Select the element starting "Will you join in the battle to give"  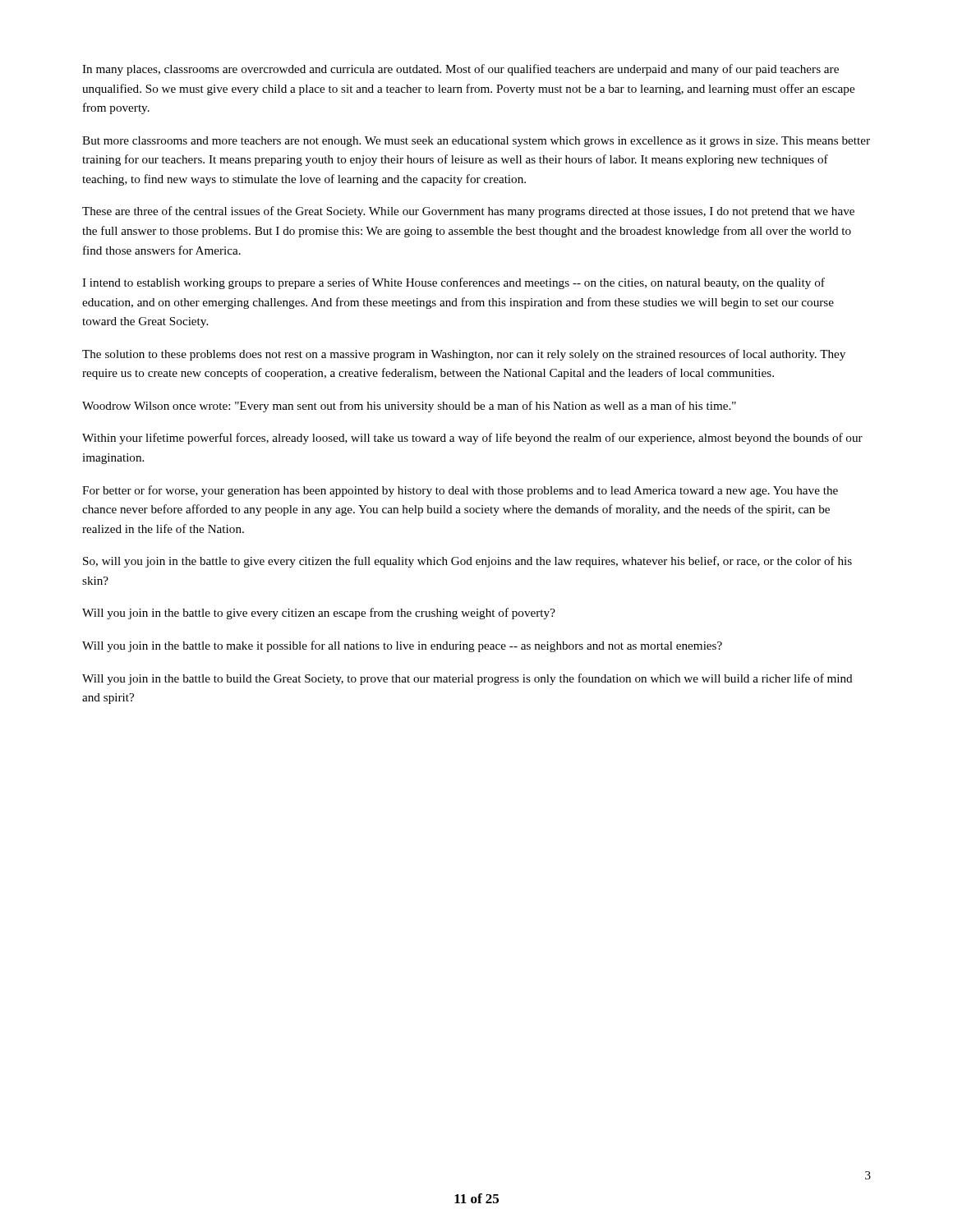[x=319, y=613]
